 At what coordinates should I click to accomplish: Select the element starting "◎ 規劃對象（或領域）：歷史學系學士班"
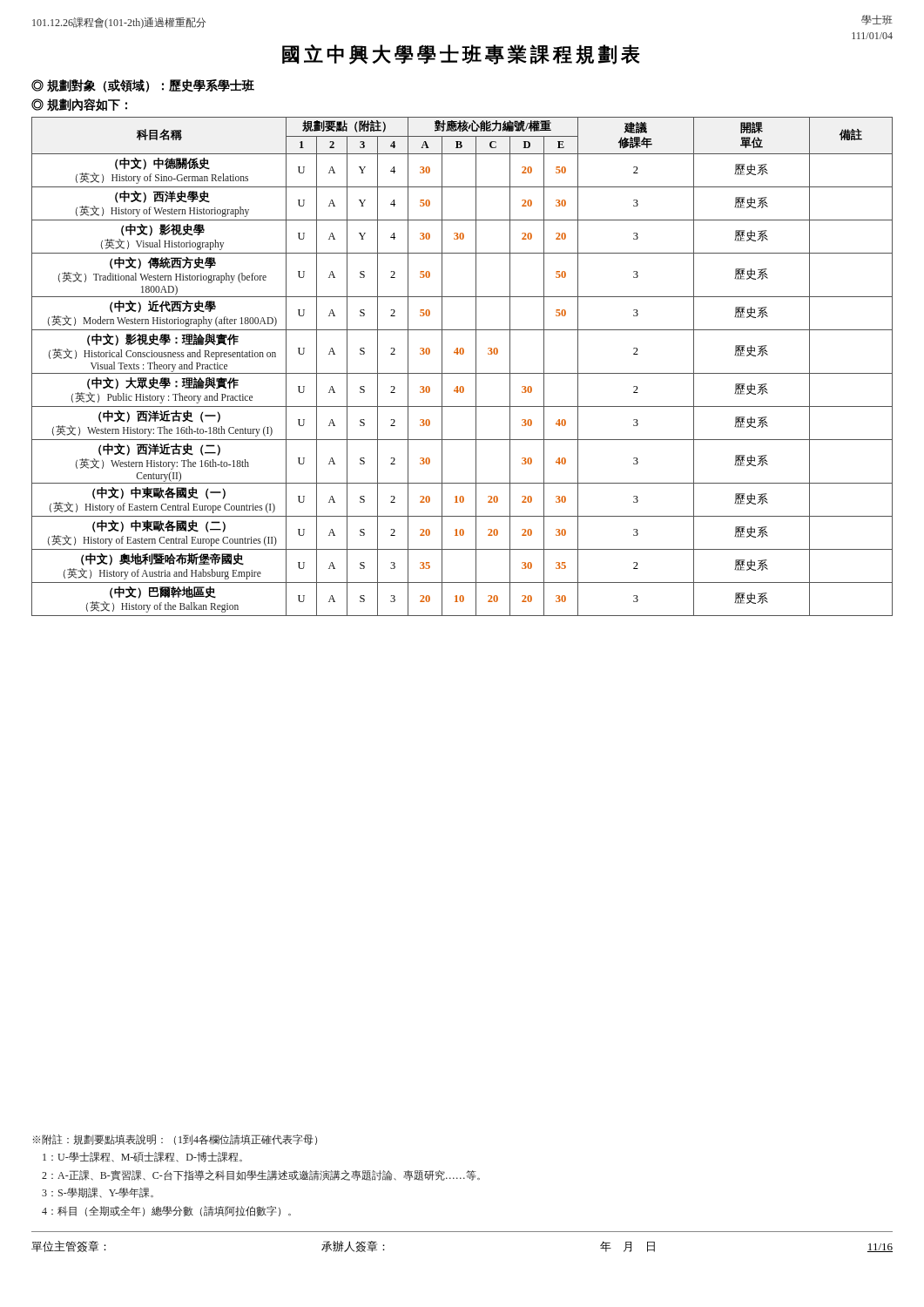[x=143, y=86]
